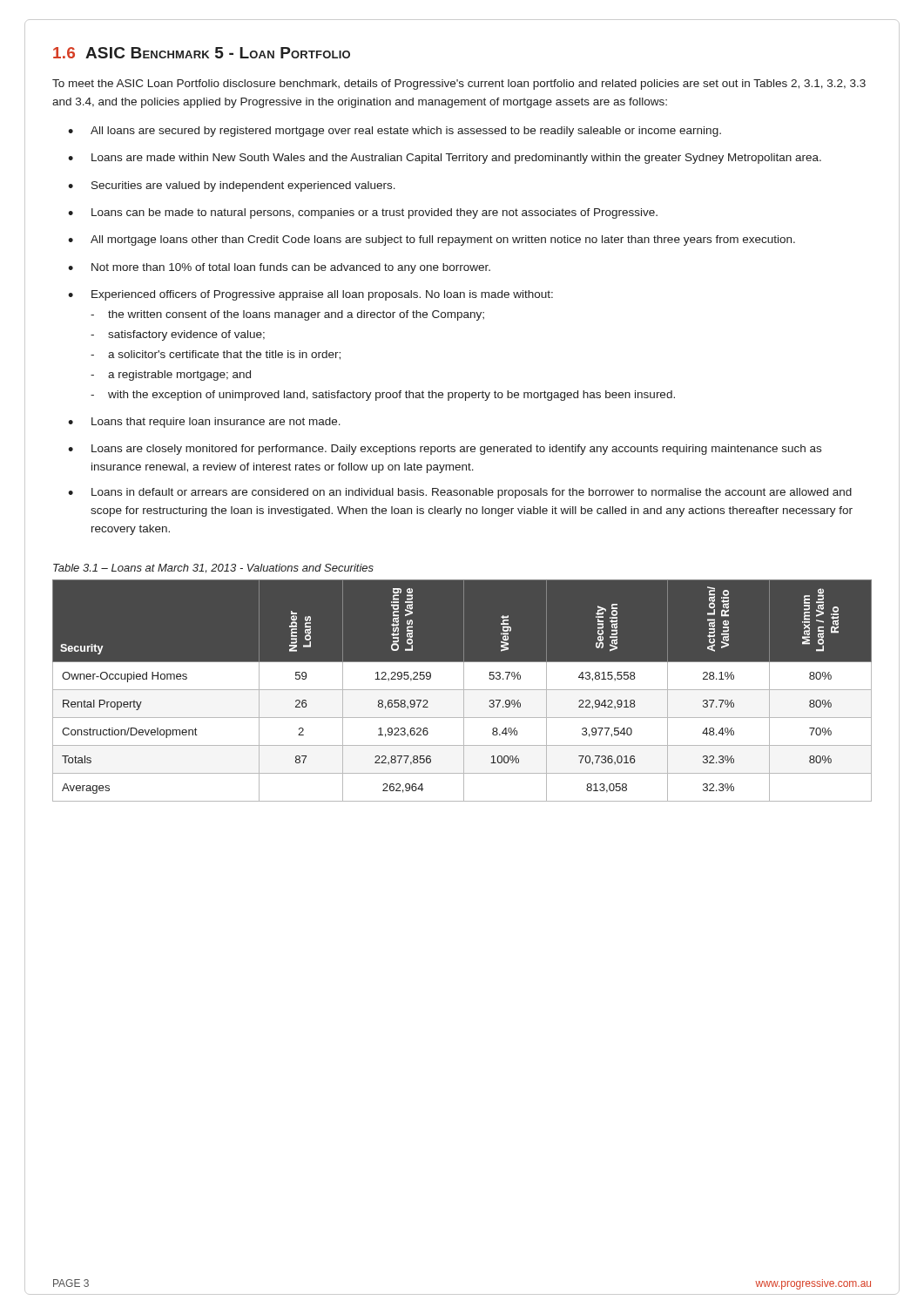Click on the table containing "Security"
The width and height of the screenshot is (924, 1307).
462,690
